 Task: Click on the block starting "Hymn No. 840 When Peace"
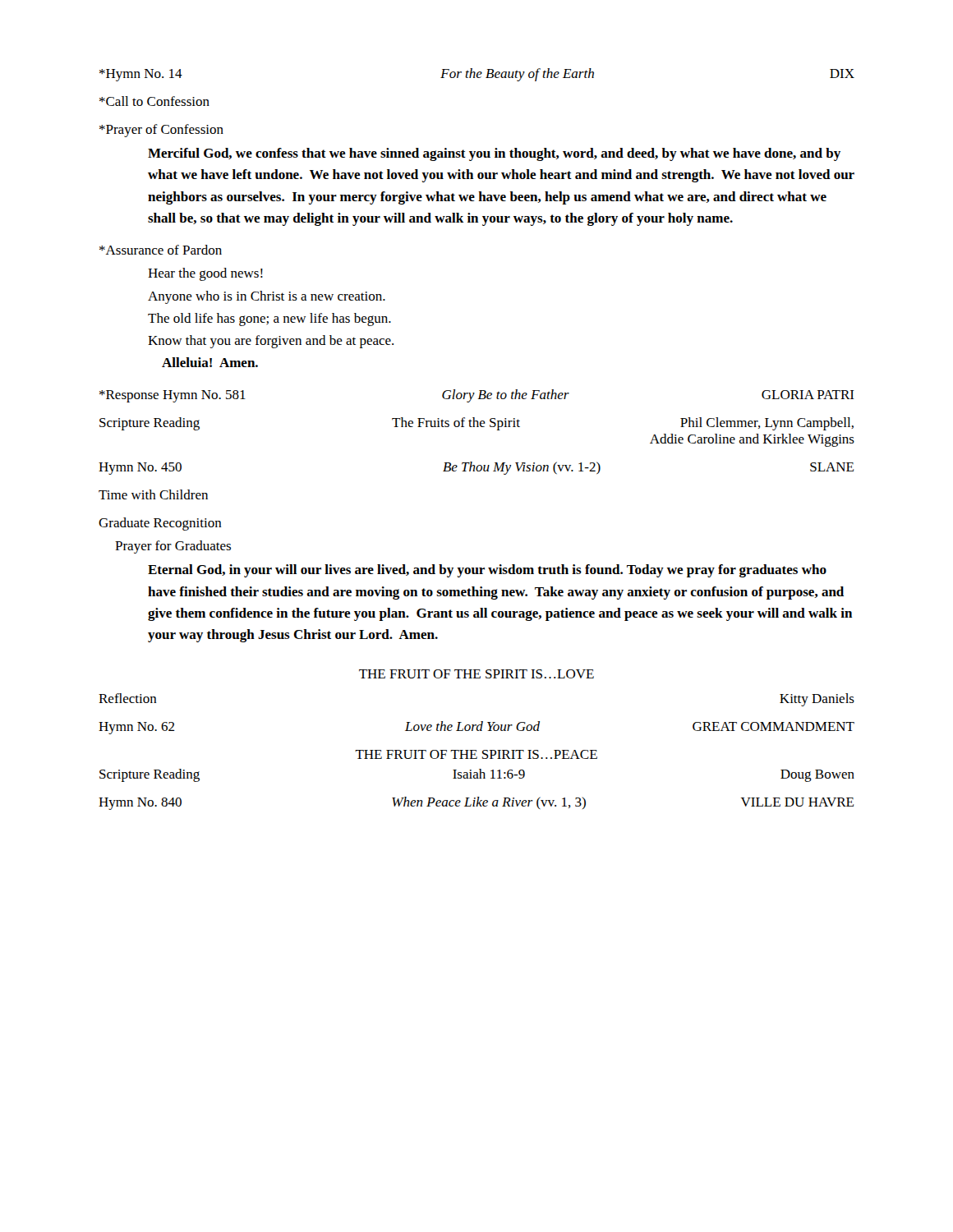(476, 802)
